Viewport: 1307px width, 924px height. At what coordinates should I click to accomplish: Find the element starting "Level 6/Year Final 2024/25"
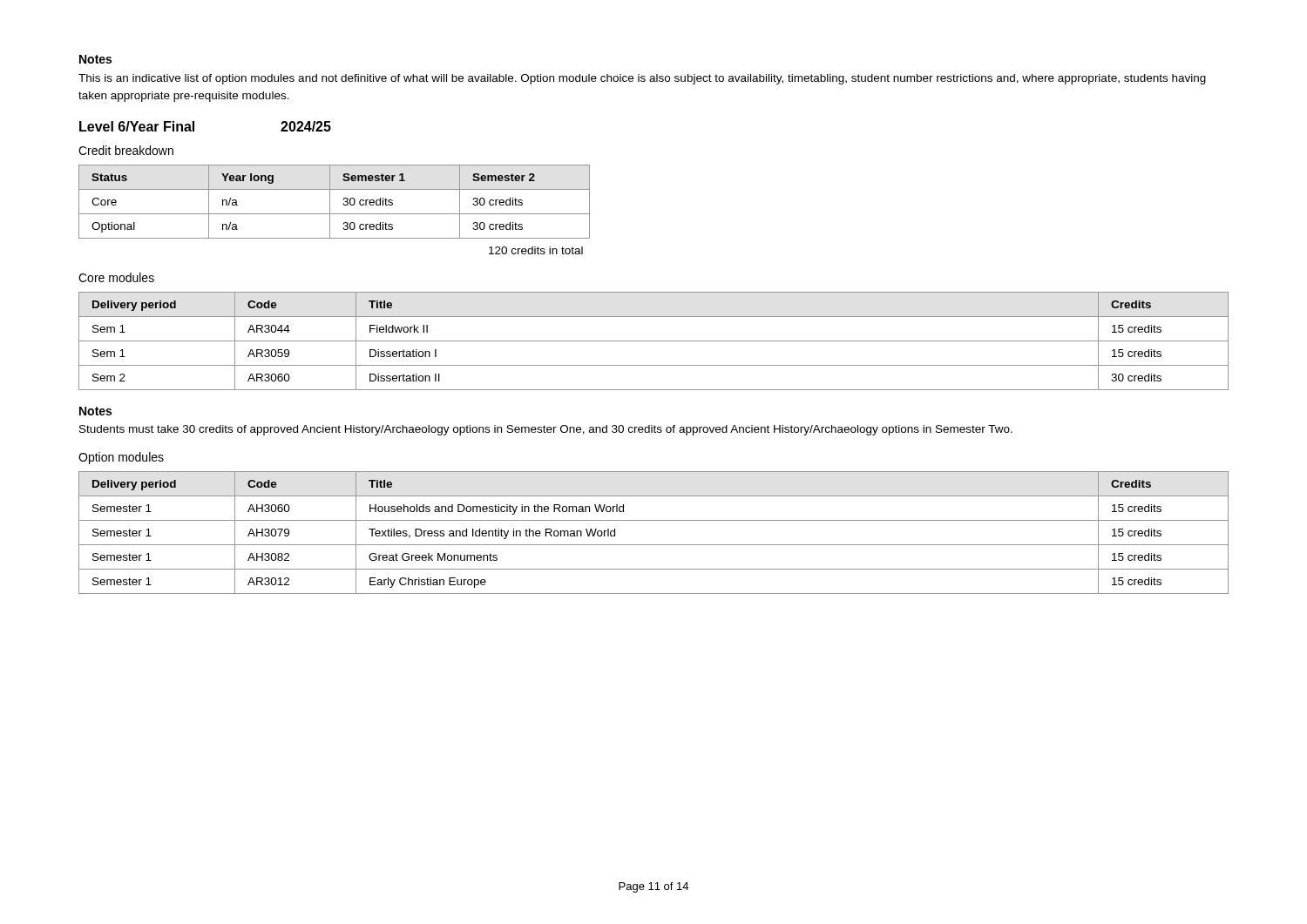(x=205, y=127)
